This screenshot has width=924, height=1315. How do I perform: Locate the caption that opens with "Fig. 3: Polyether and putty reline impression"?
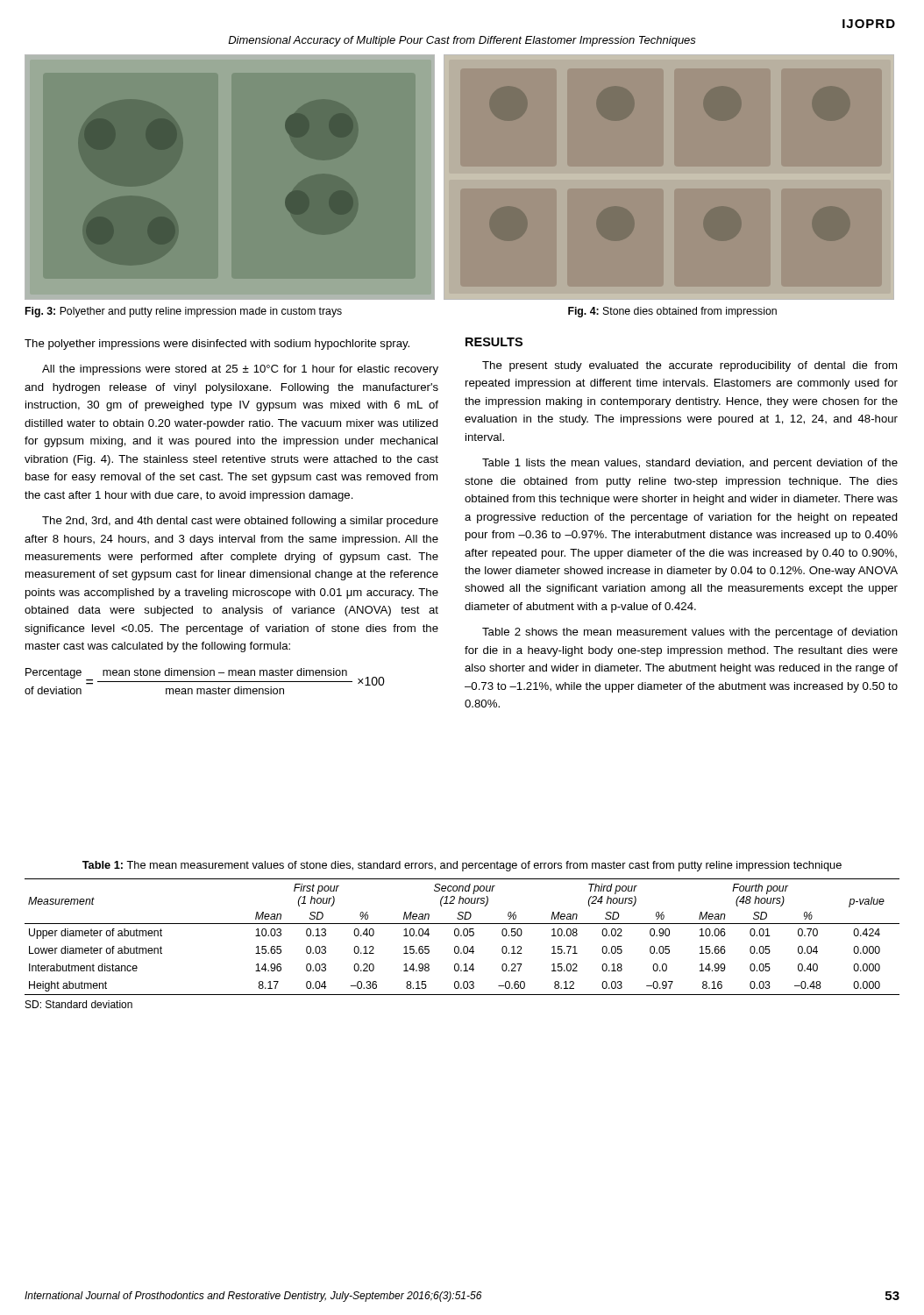183,311
